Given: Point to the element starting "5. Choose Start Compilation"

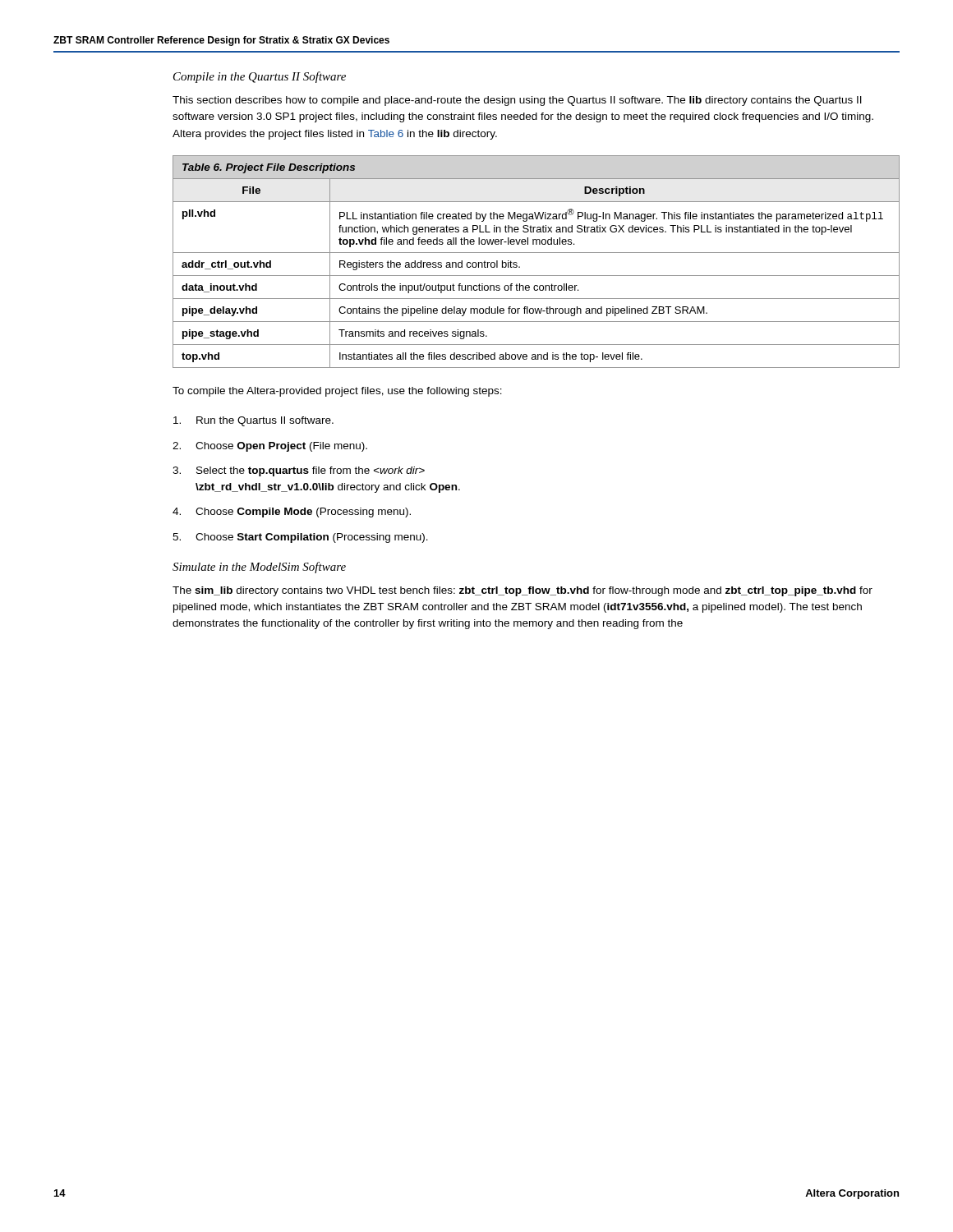Looking at the screenshot, I should coord(300,538).
